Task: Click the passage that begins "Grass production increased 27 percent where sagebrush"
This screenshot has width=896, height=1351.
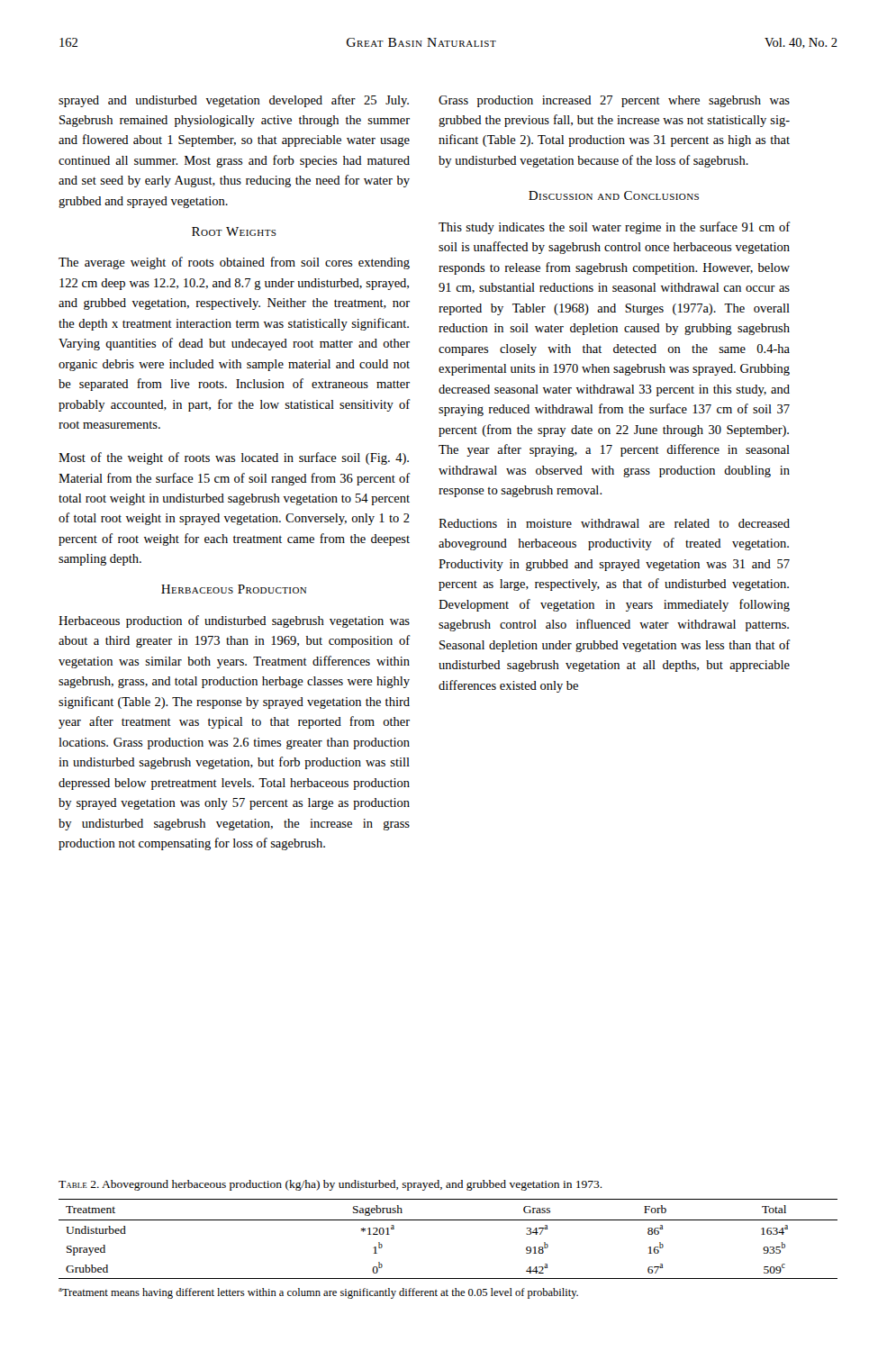Action: coord(614,130)
